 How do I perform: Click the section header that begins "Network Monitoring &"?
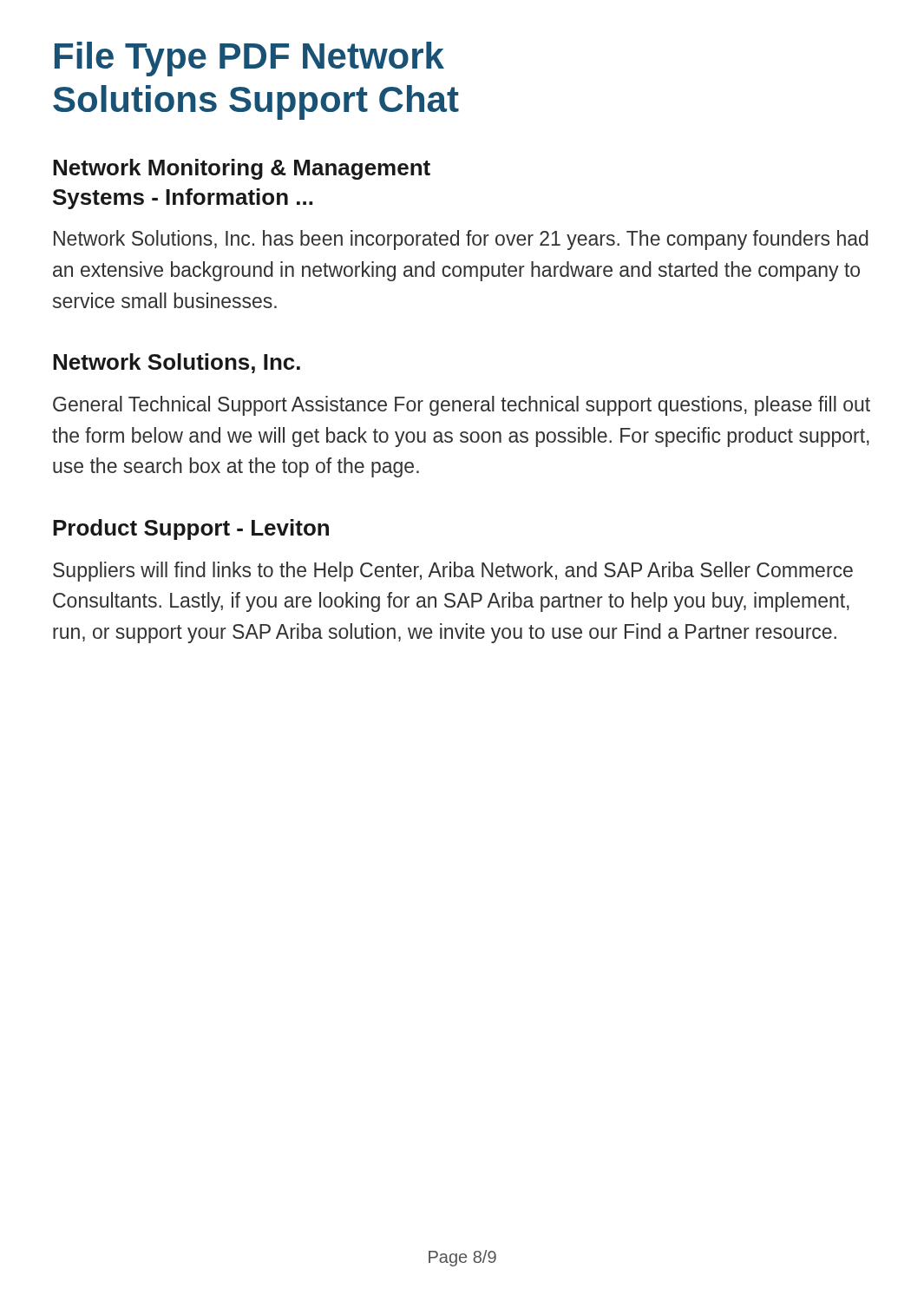241,182
